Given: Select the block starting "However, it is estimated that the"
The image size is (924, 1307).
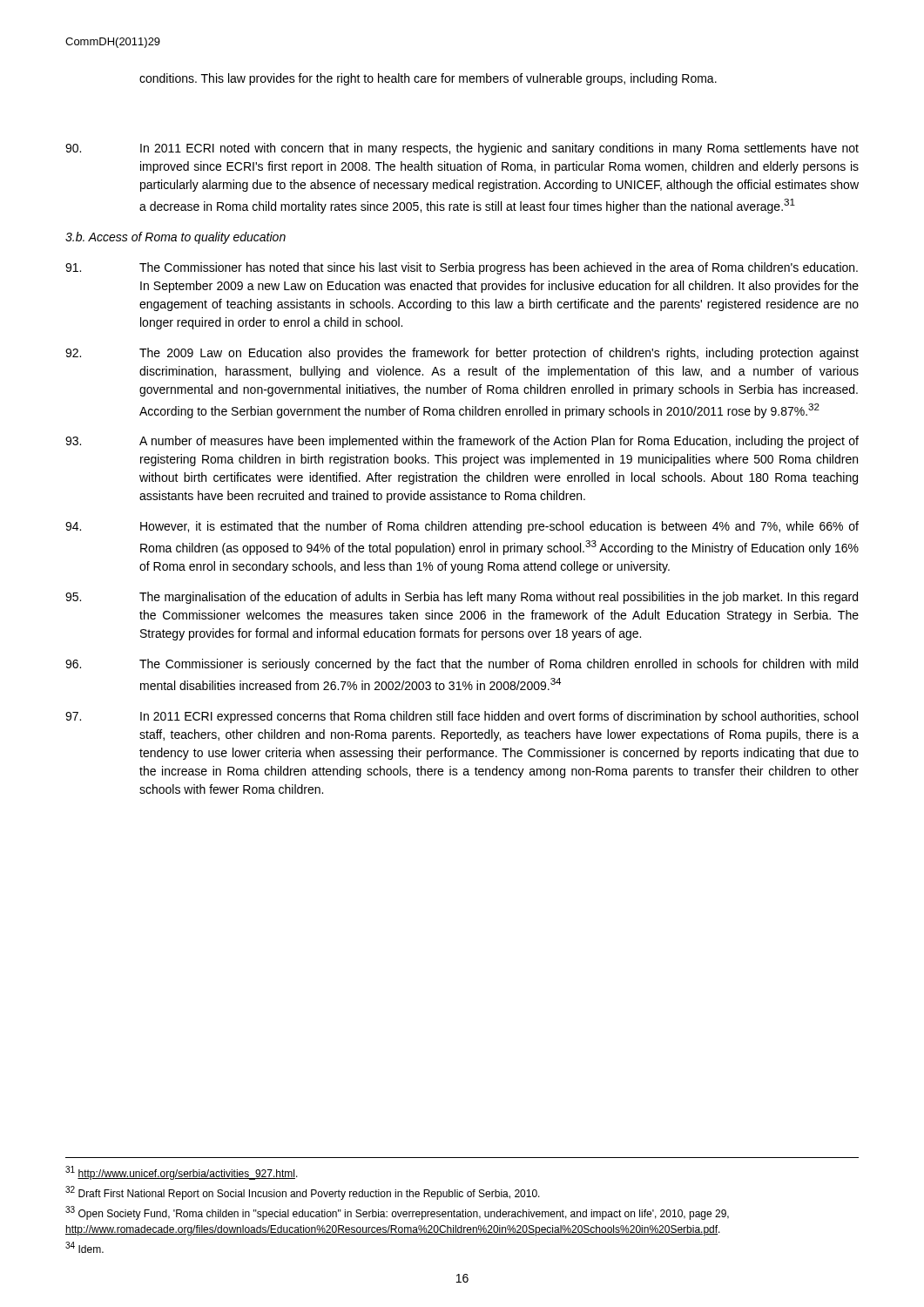Looking at the screenshot, I should [462, 547].
